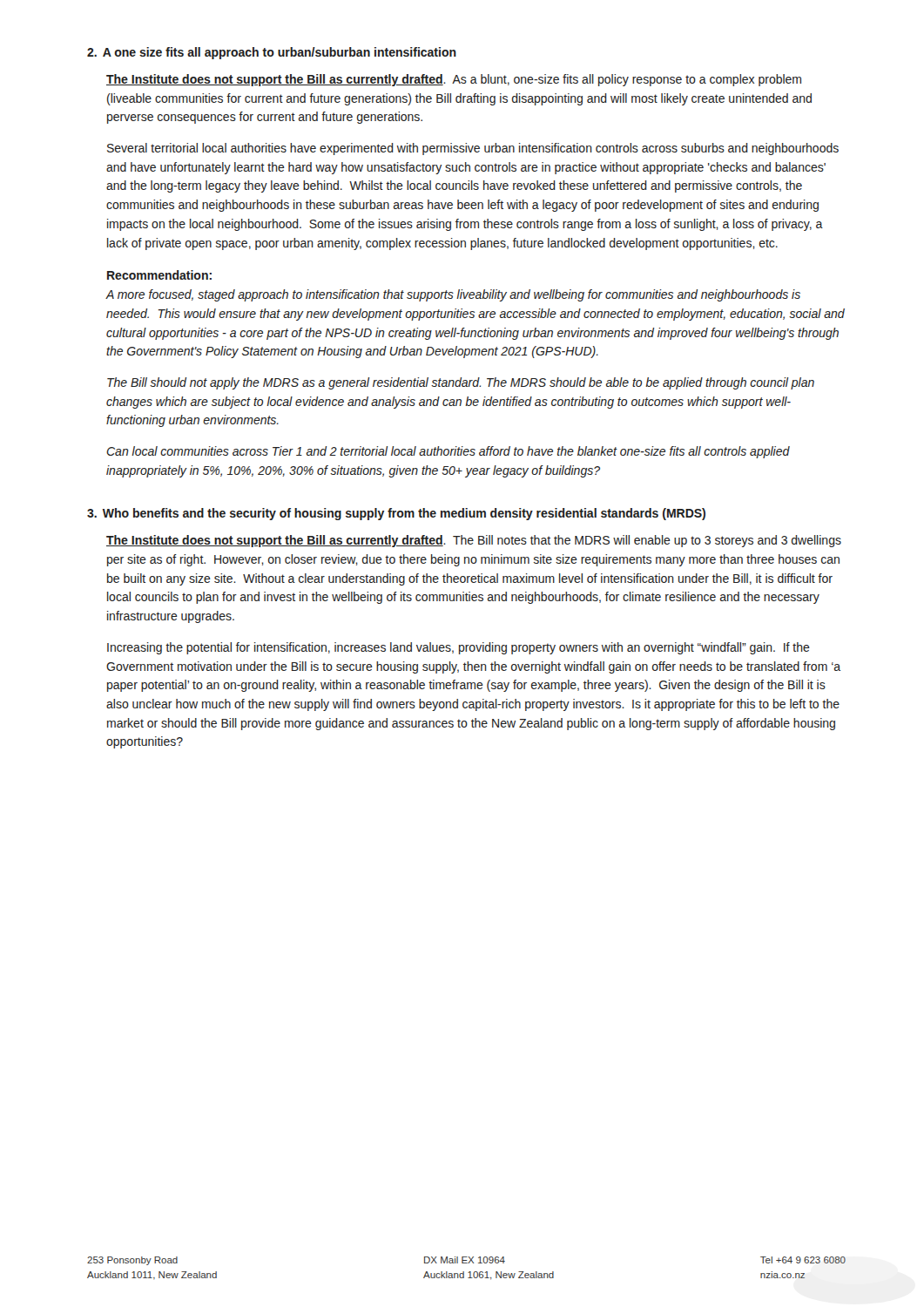Point to the text starting "3. Who benefits and the security of housing"
Screen dimensions: 1307x924
coord(397,514)
